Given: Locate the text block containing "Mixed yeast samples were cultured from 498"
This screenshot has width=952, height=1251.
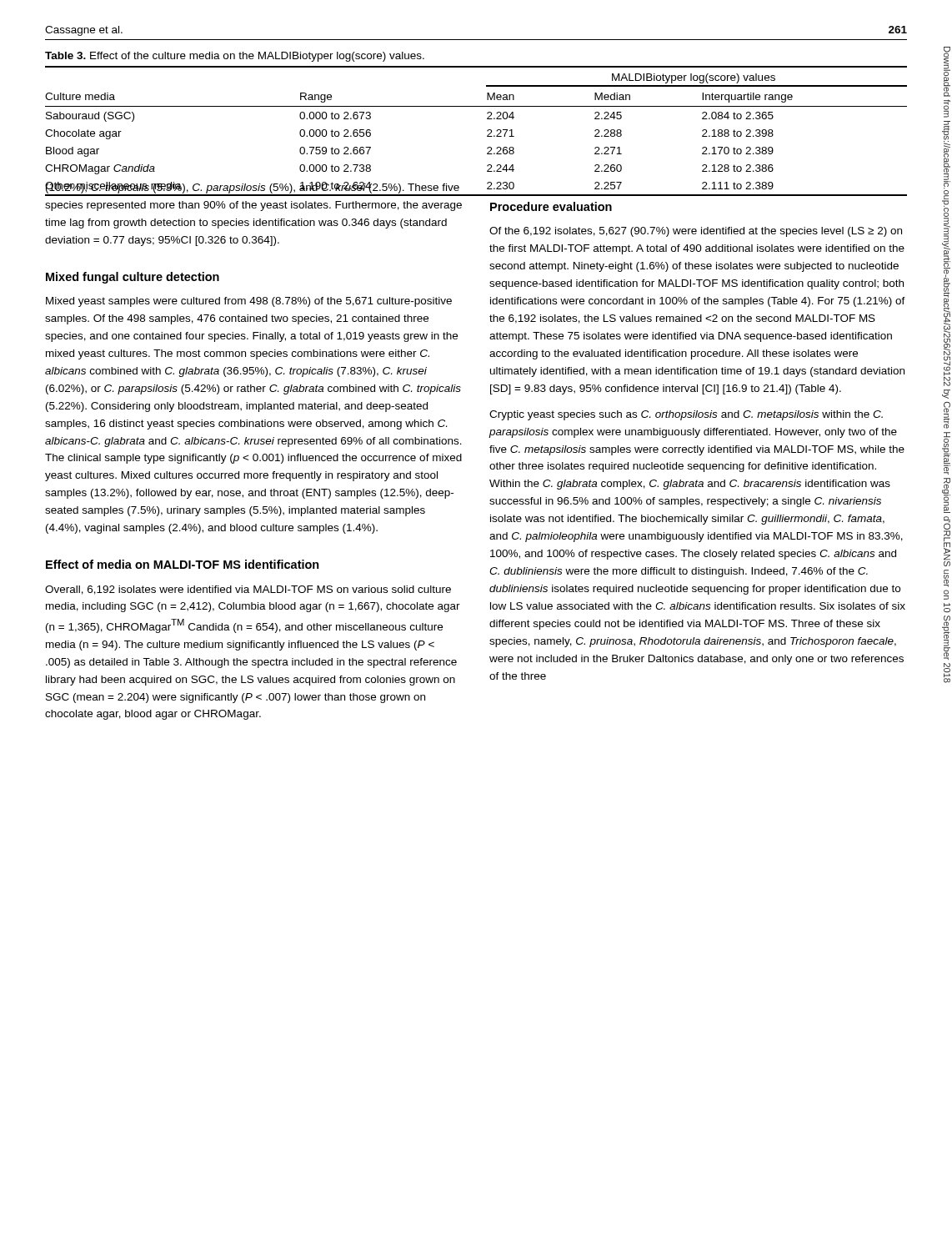Looking at the screenshot, I should pos(254,415).
